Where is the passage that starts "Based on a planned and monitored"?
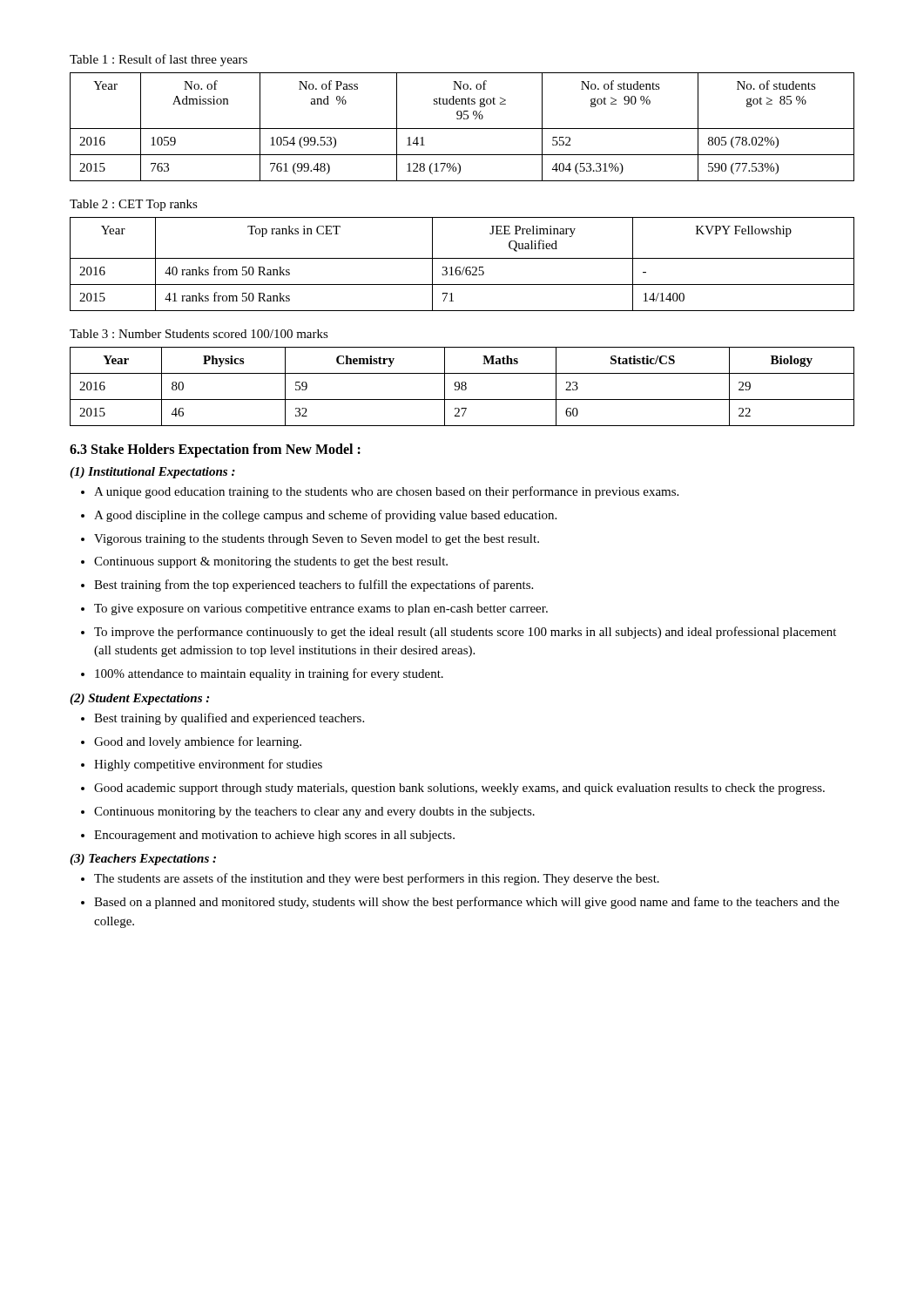The width and height of the screenshot is (924, 1307). tap(467, 911)
